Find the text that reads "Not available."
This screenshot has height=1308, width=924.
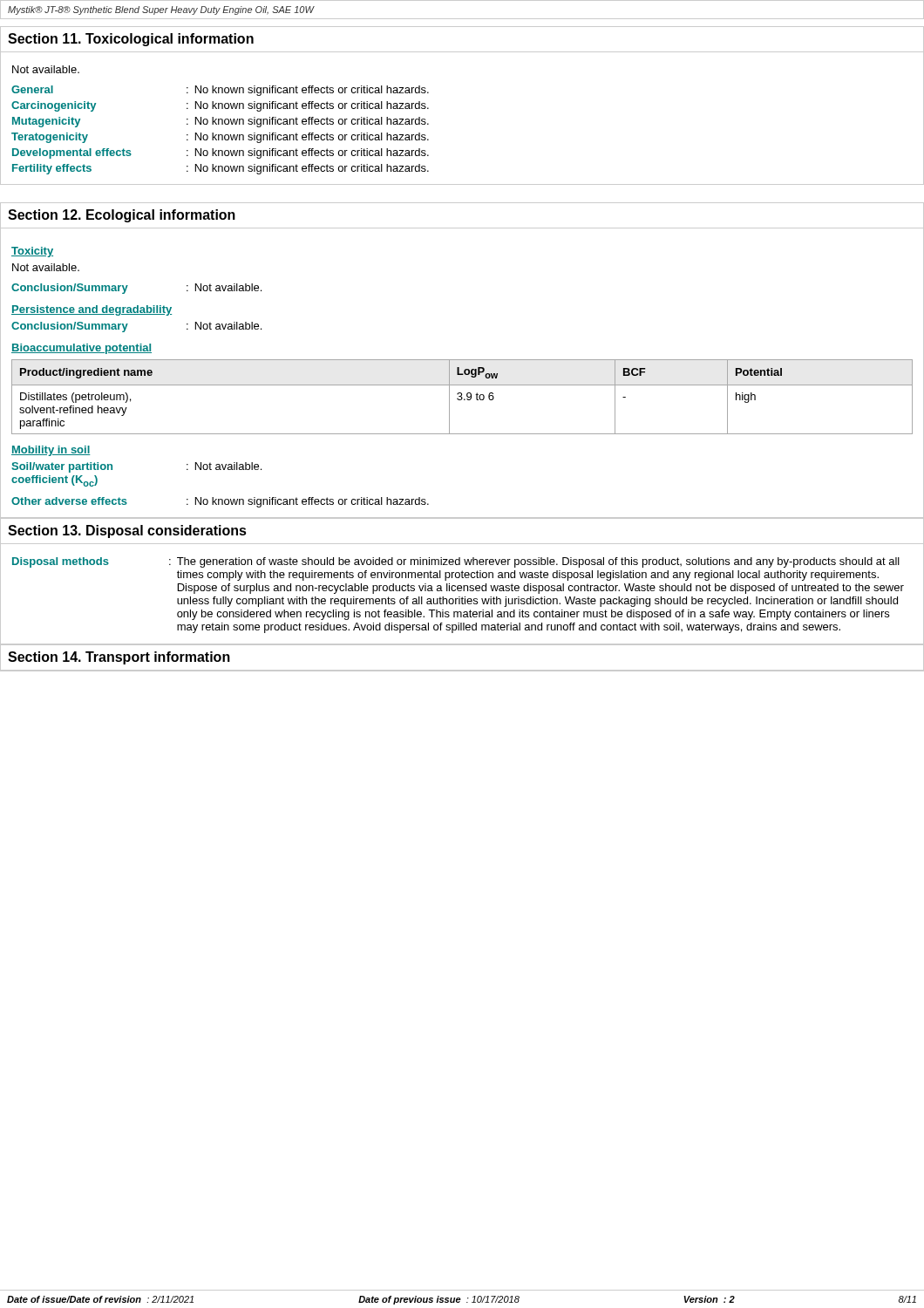(46, 69)
